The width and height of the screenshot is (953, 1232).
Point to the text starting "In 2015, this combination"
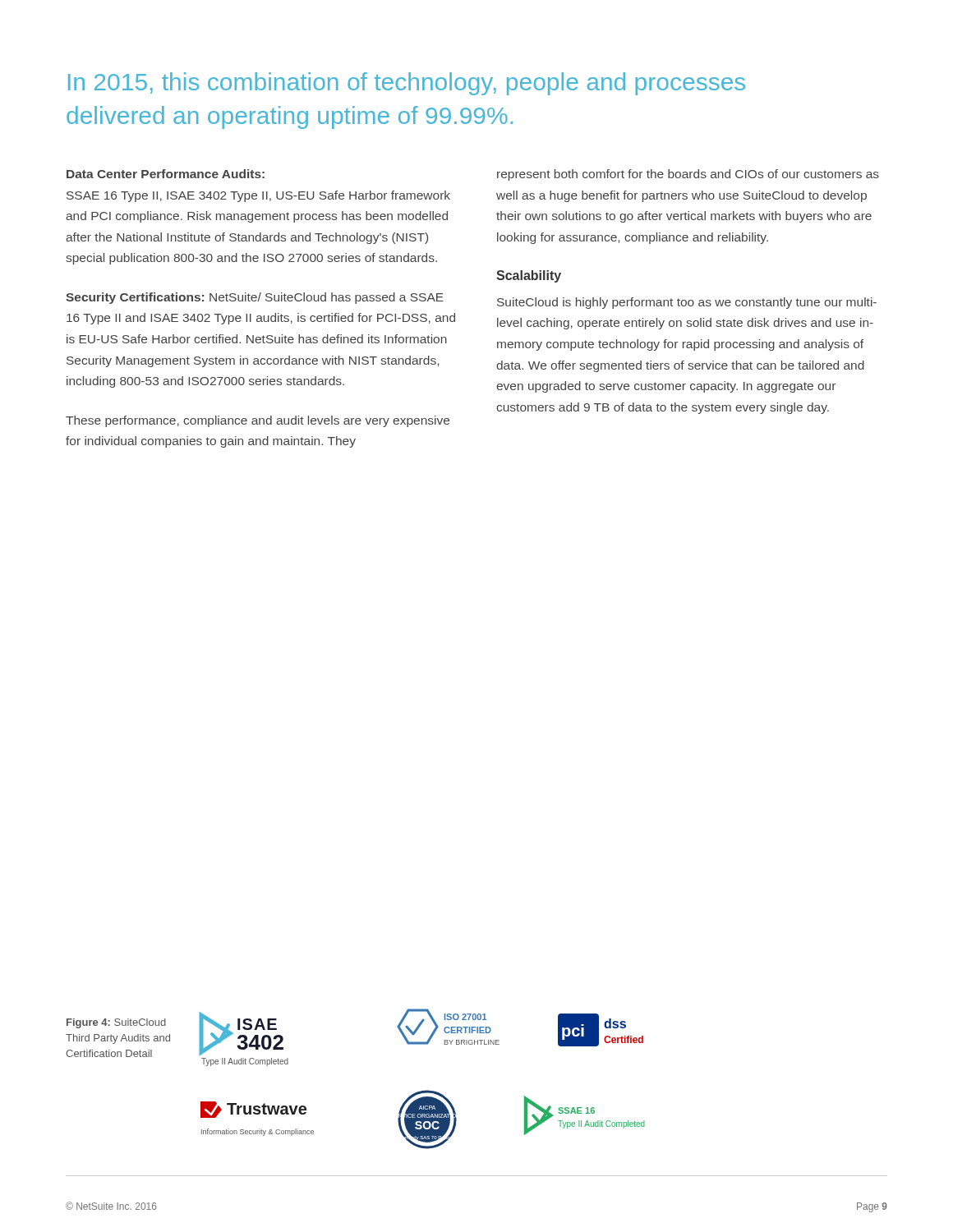click(x=476, y=99)
